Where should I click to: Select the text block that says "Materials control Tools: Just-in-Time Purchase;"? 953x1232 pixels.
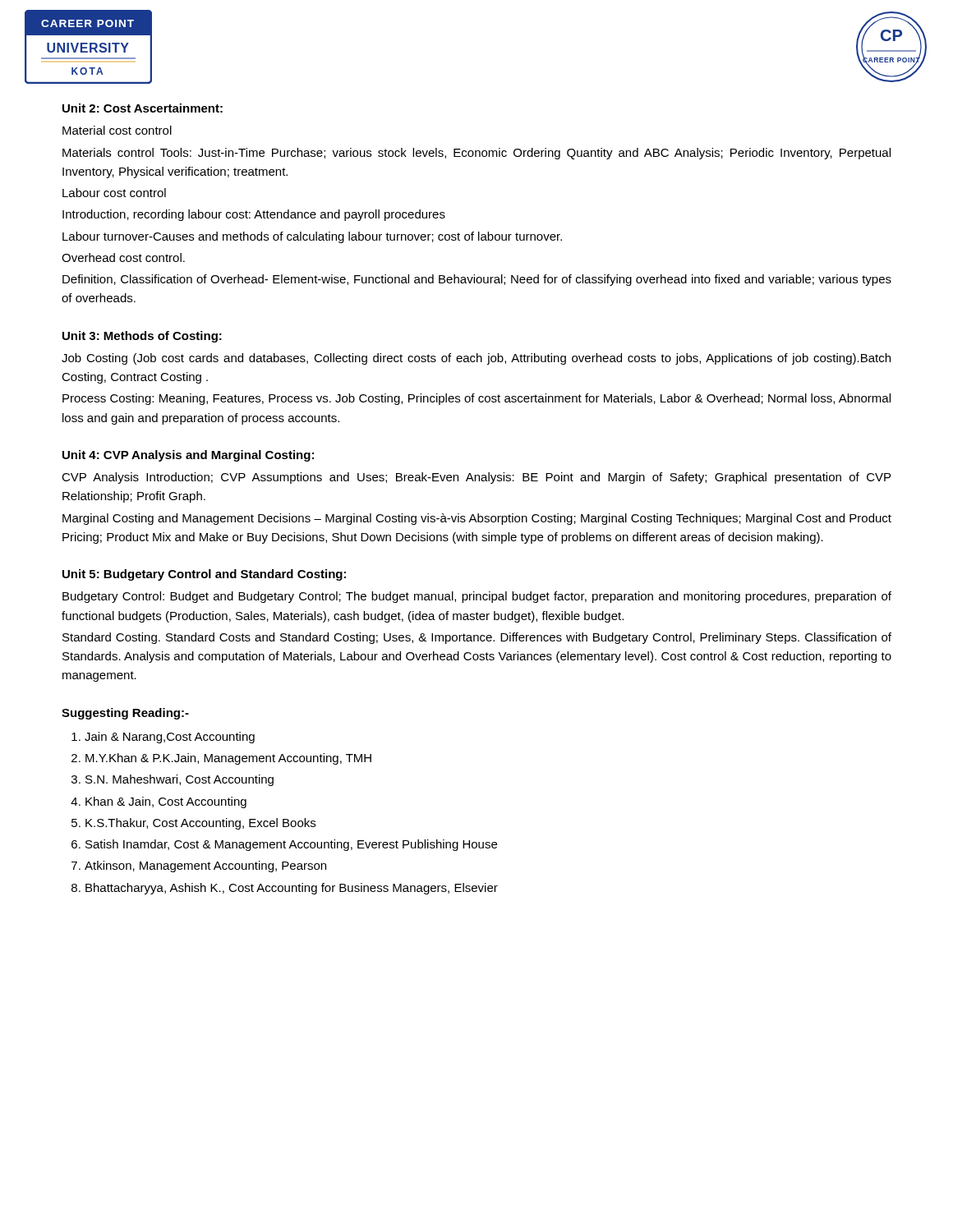[476, 162]
